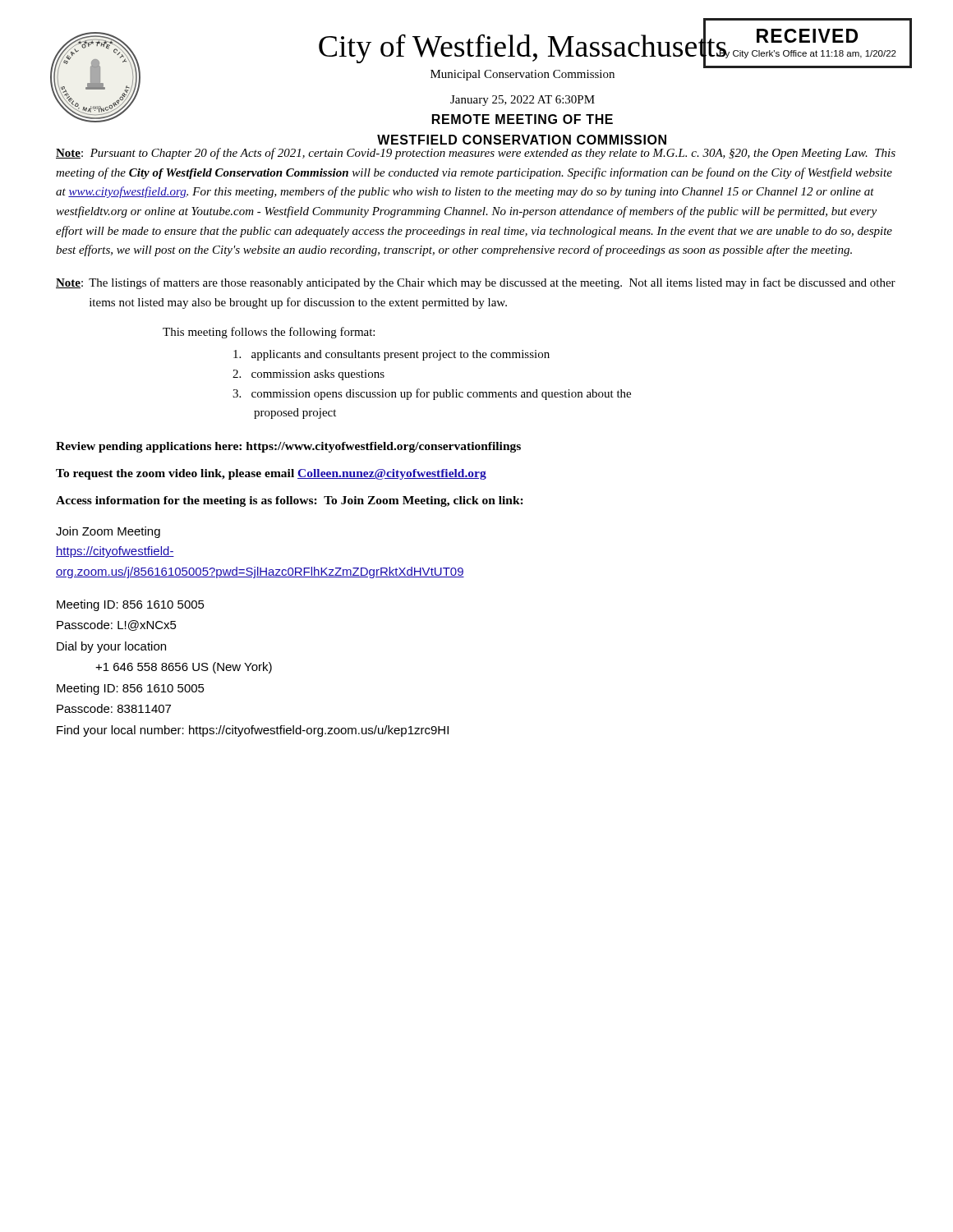Screen dimensions: 1232x953
Task: Point to the block beginning "Note: Pursuant to Chapter"
Action: tap(476, 201)
